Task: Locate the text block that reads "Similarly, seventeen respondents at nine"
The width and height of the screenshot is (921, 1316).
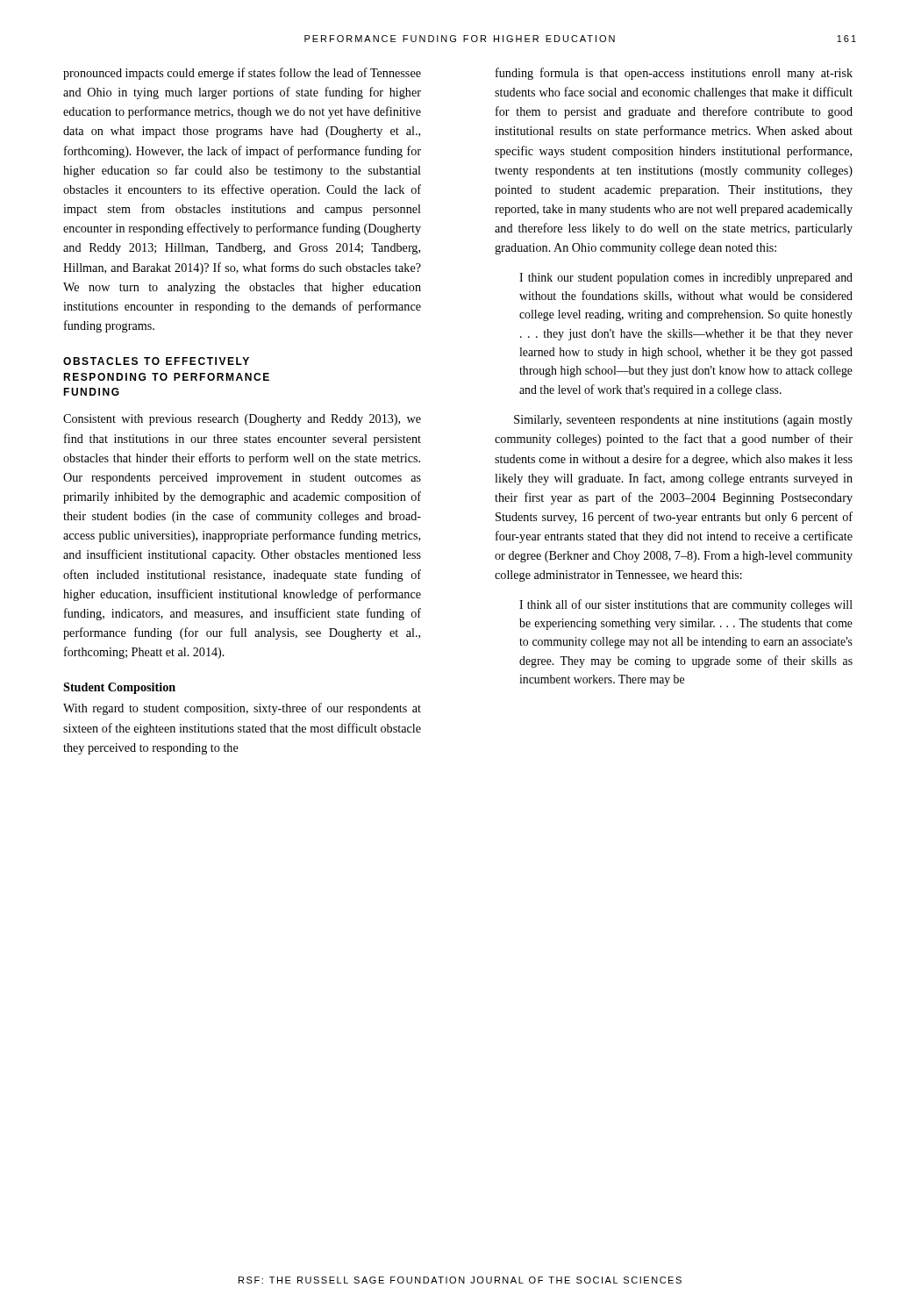Action: pyautogui.click(x=674, y=497)
